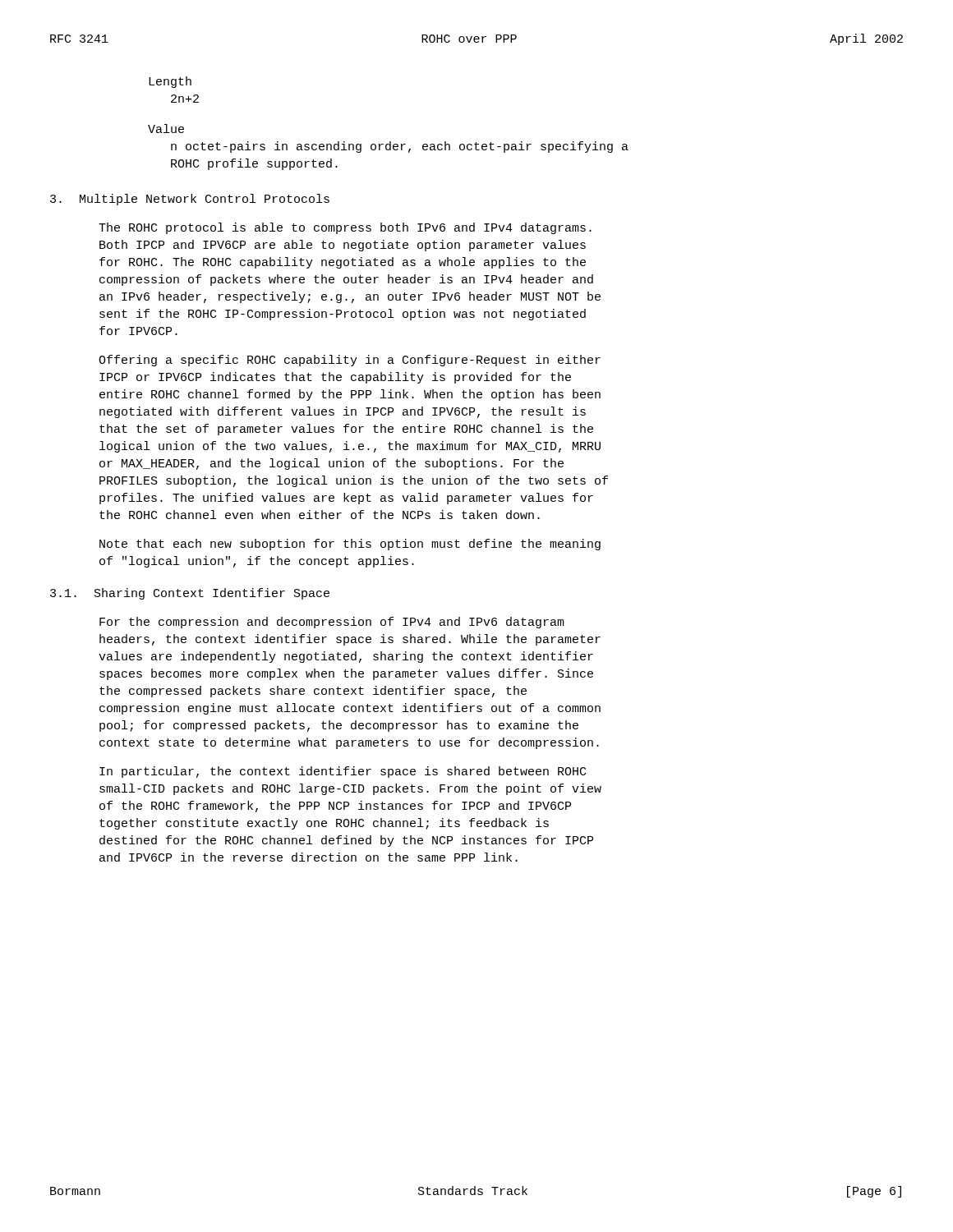
Task: Select the section header that says "3.1. Sharing Context"
Action: click(x=190, y=594)
